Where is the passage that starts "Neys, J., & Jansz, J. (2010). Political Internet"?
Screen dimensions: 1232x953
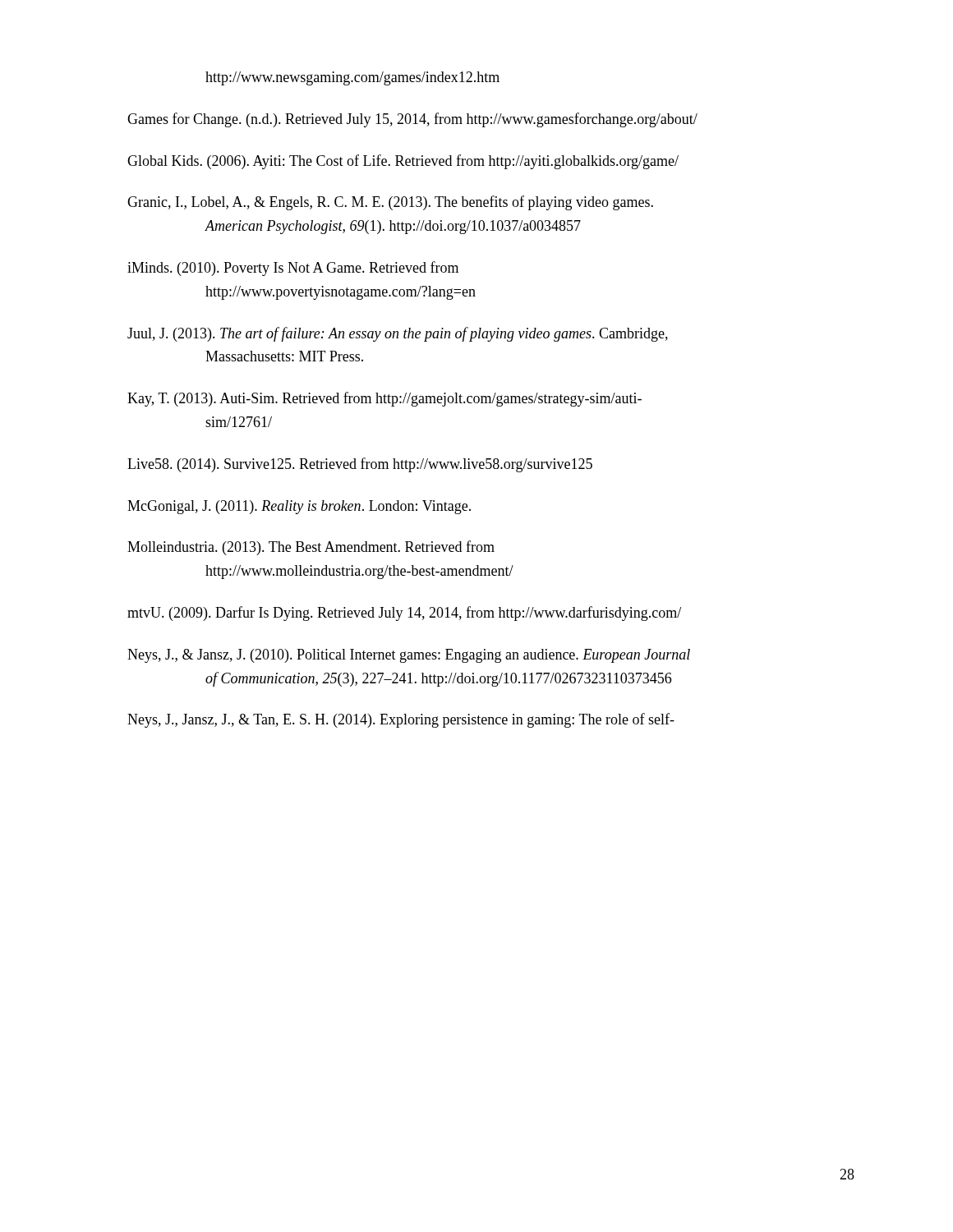coord(491,668)
